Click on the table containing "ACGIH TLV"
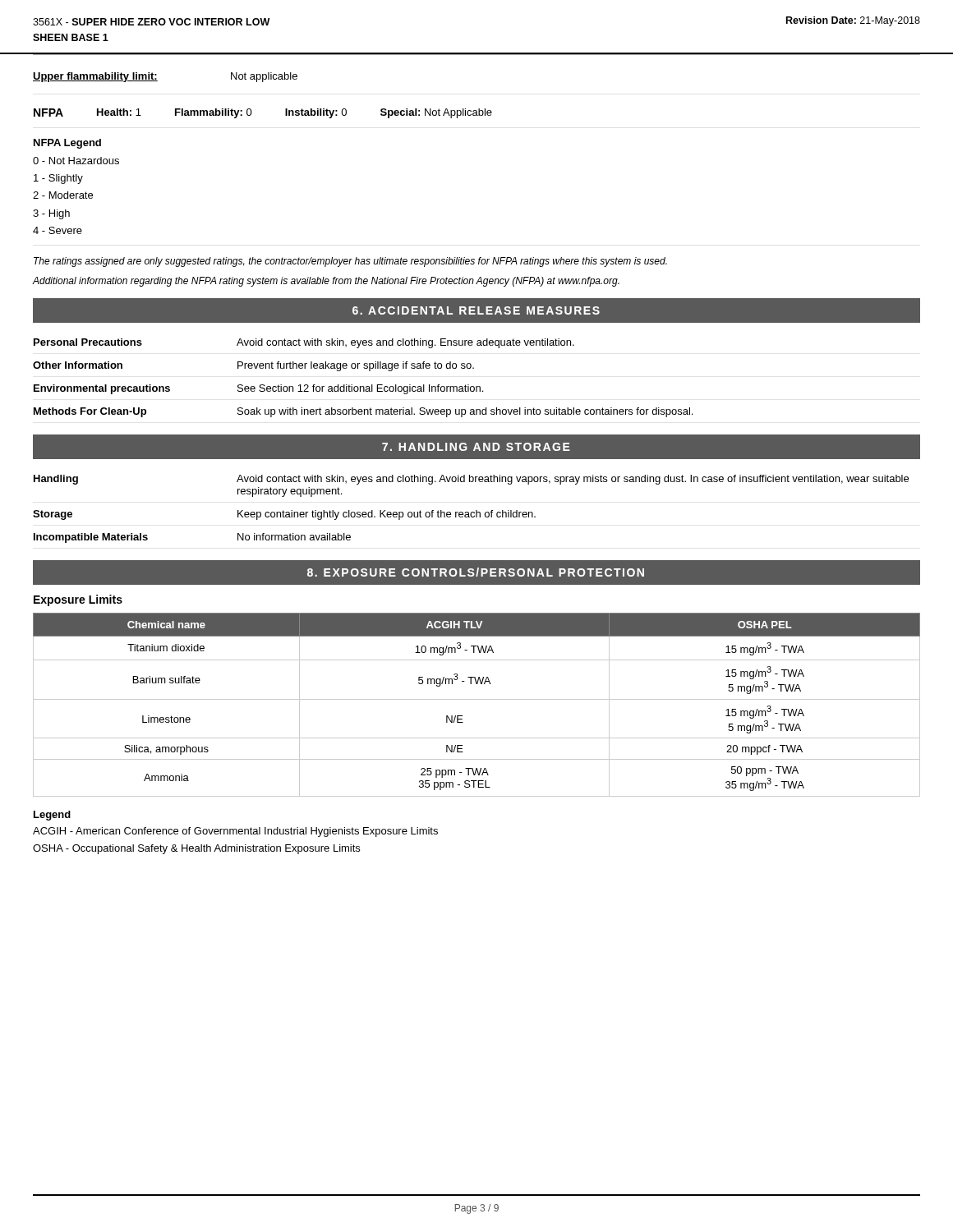 pos(476,704)
